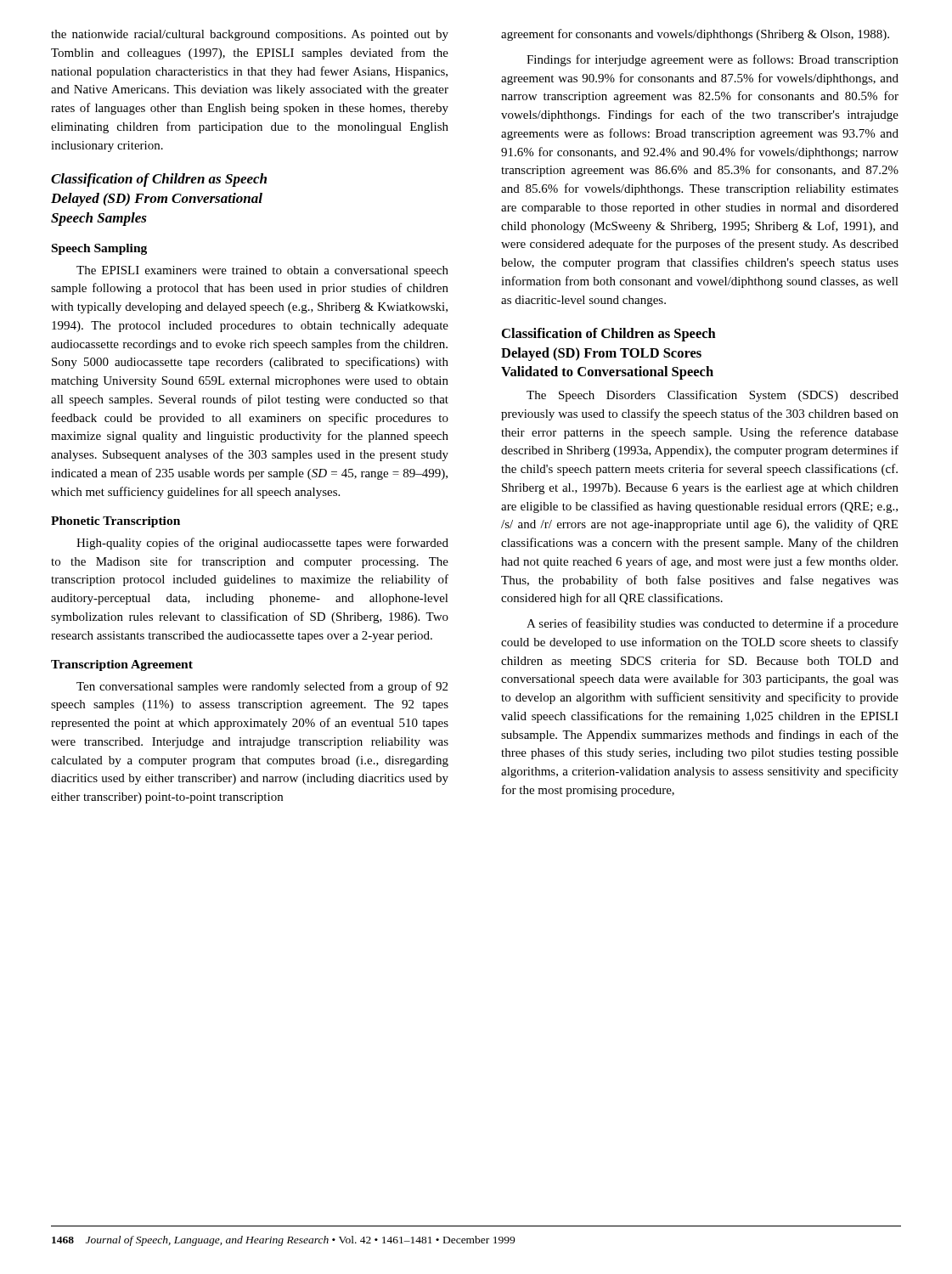Select the block starting "Speech Sampling"

click(99, 249)
